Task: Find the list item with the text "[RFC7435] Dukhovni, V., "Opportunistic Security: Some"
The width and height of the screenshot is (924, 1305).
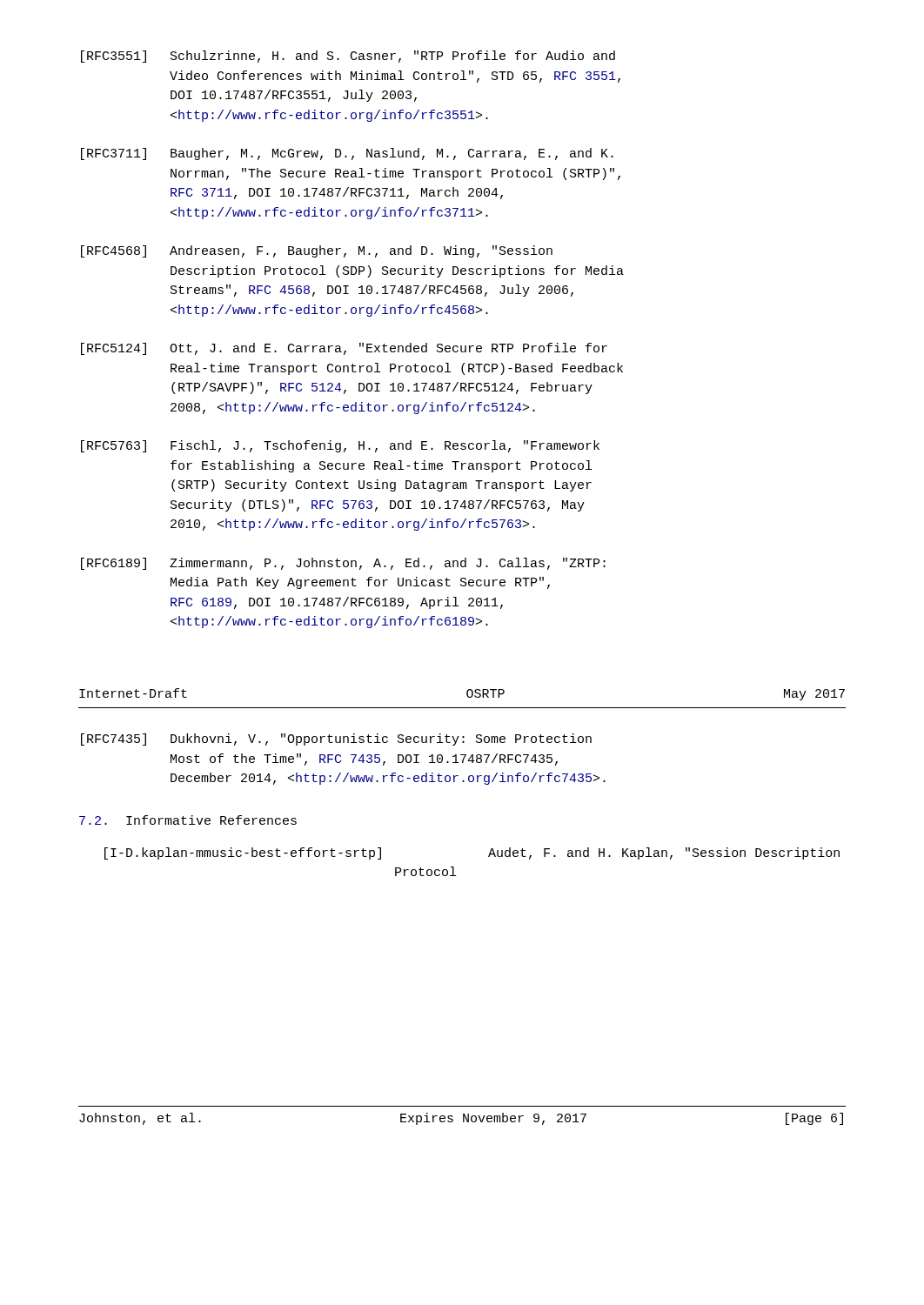Action: pyautogui.click(x=462, y=760)
